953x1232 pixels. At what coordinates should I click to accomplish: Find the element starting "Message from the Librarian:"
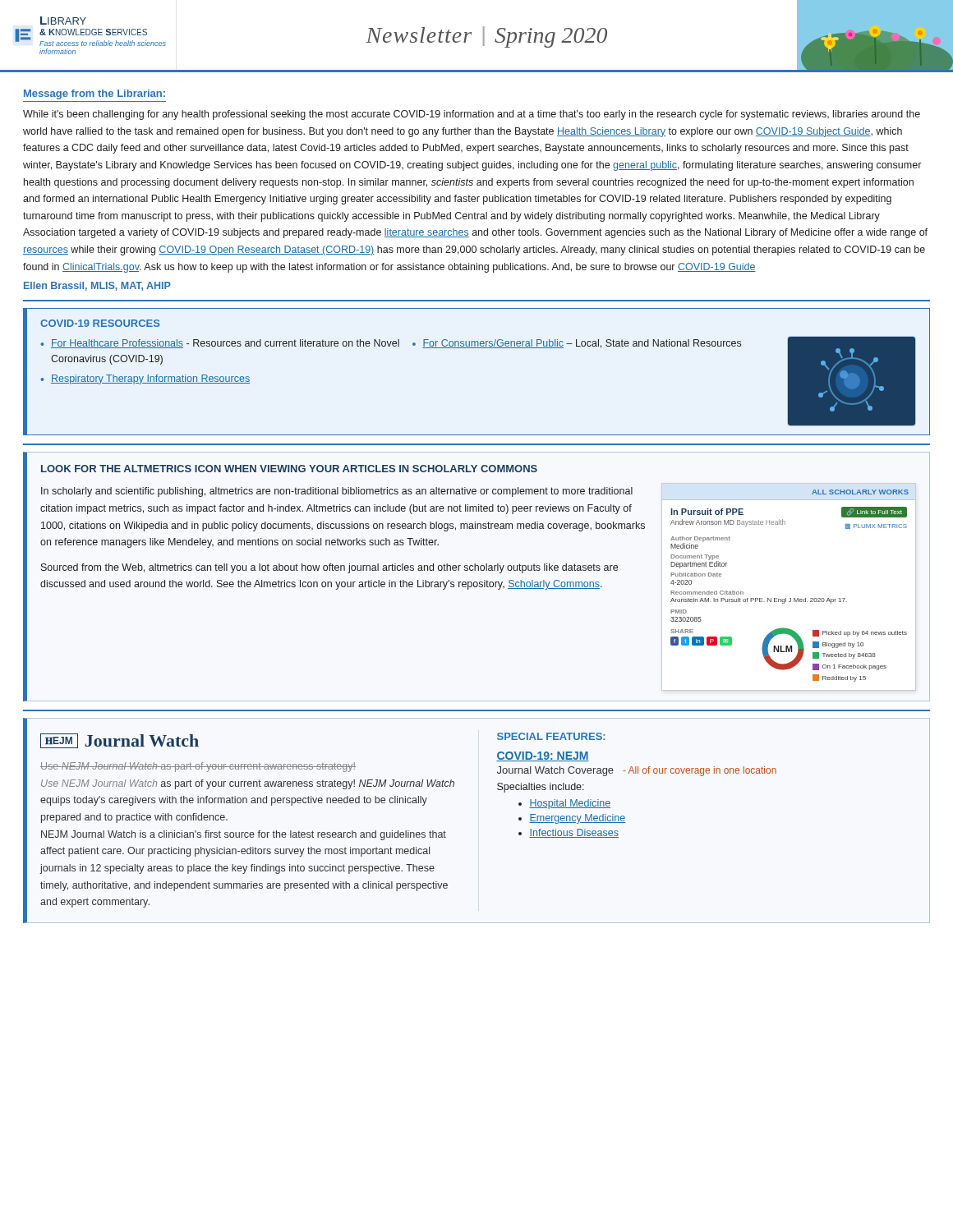click(x=94, y=93)
